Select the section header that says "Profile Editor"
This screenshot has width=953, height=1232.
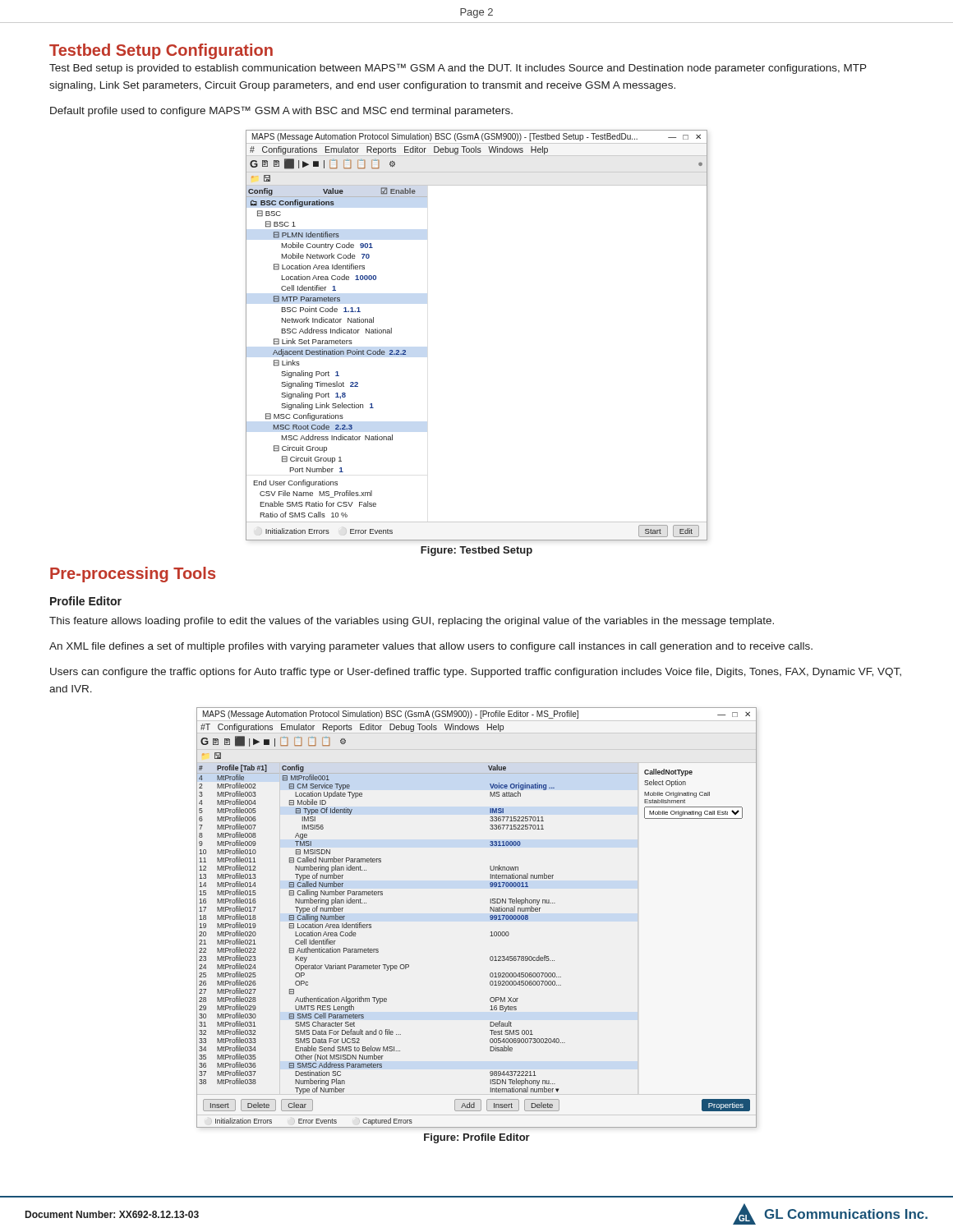click(x=86, y=601)
